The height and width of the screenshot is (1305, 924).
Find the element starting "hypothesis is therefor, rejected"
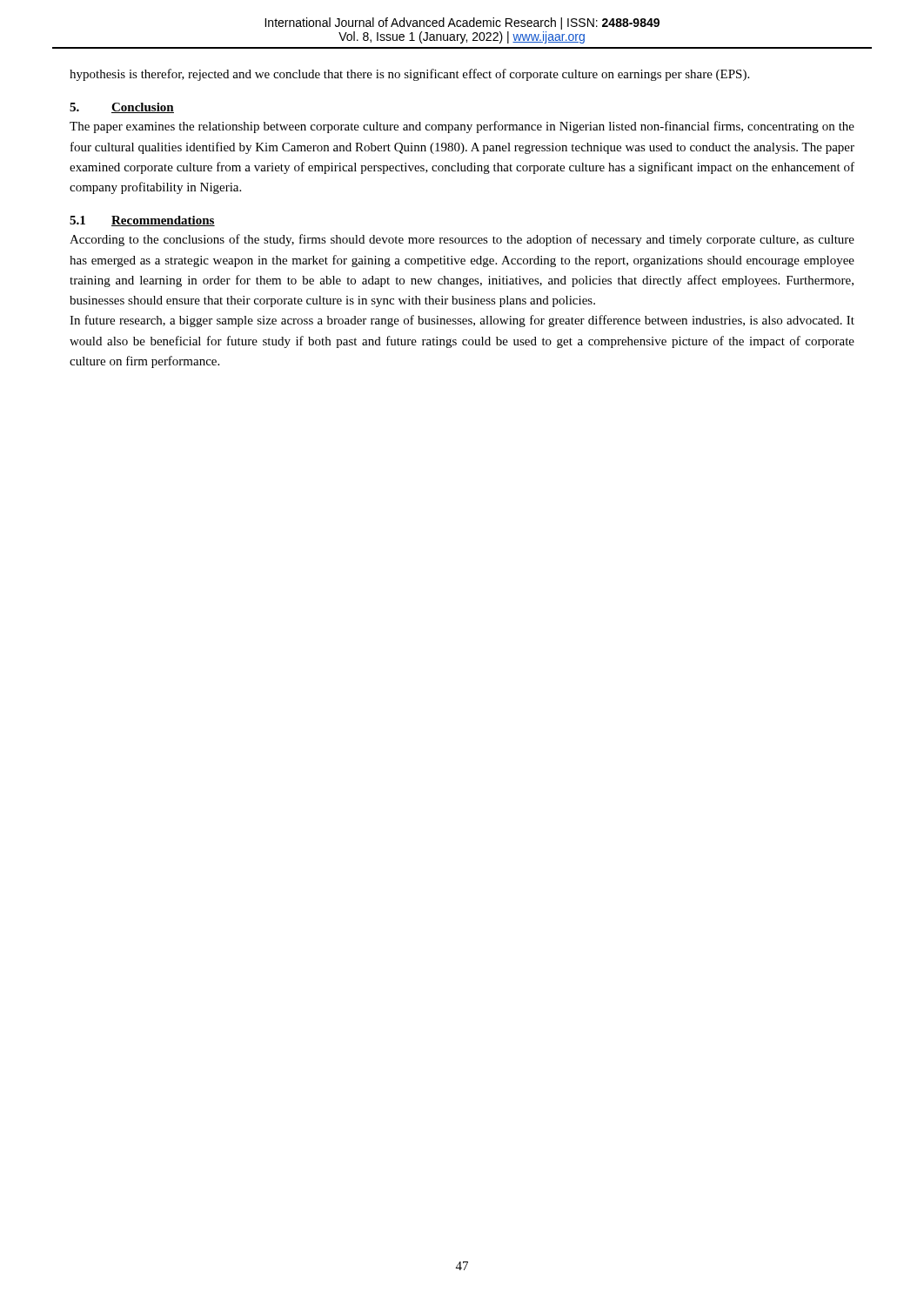click(410, 74)
